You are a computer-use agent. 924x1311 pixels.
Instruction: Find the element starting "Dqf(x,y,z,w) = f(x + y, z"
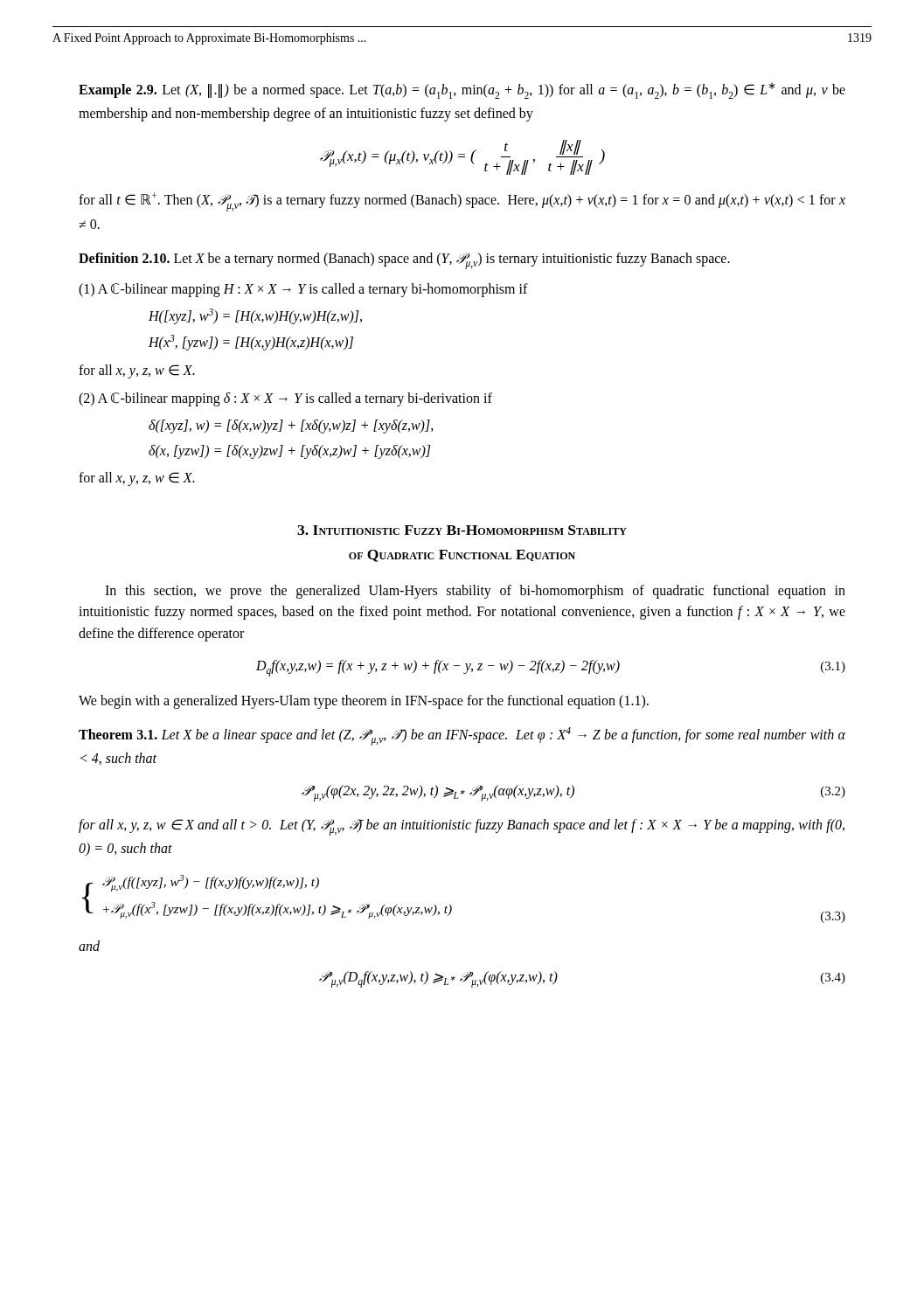coord(462,667)
